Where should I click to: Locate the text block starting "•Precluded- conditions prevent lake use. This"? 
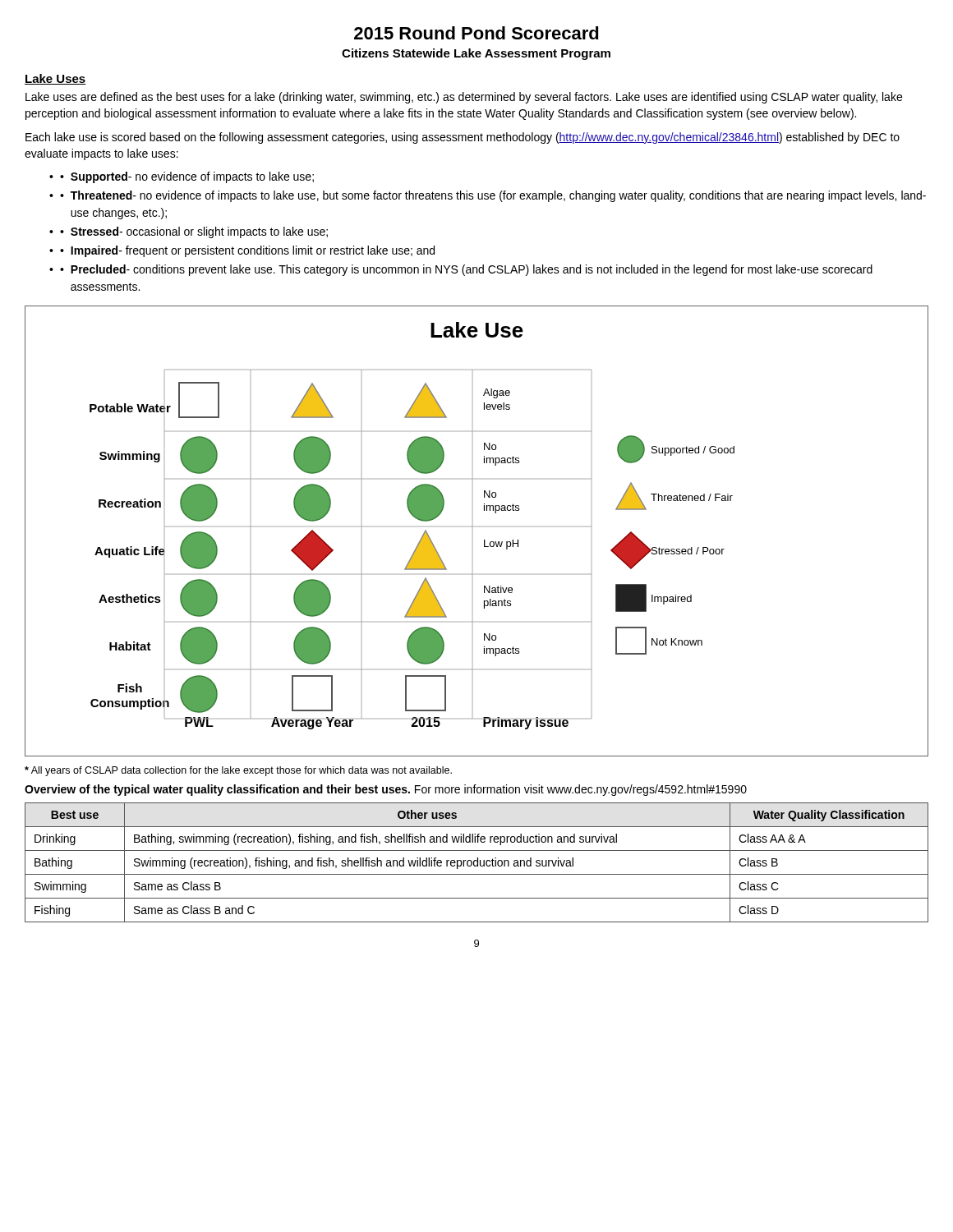(494, 279)
